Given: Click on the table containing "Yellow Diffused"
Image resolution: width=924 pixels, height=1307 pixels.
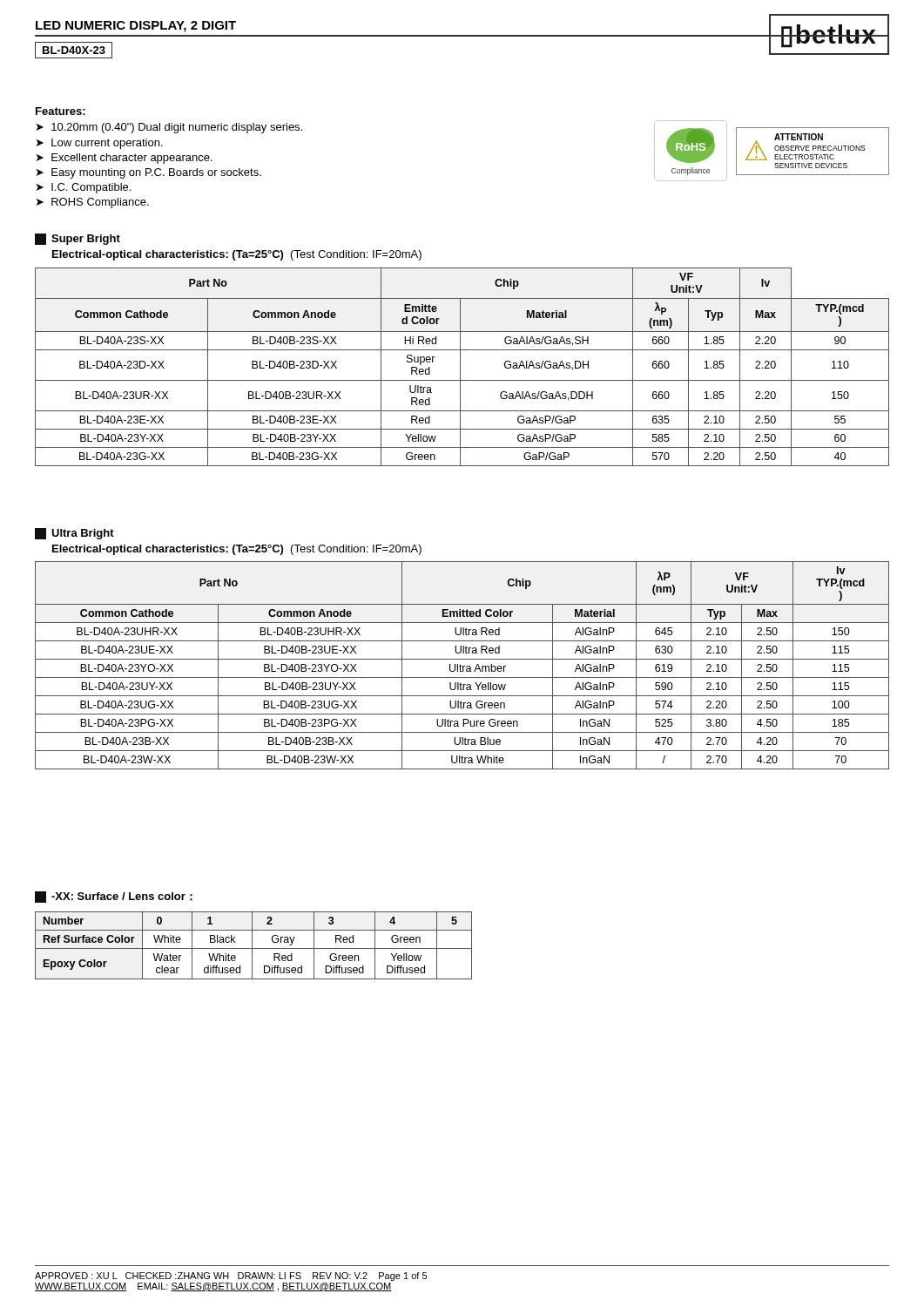Looking at the screenshot, I should [253, 945].
